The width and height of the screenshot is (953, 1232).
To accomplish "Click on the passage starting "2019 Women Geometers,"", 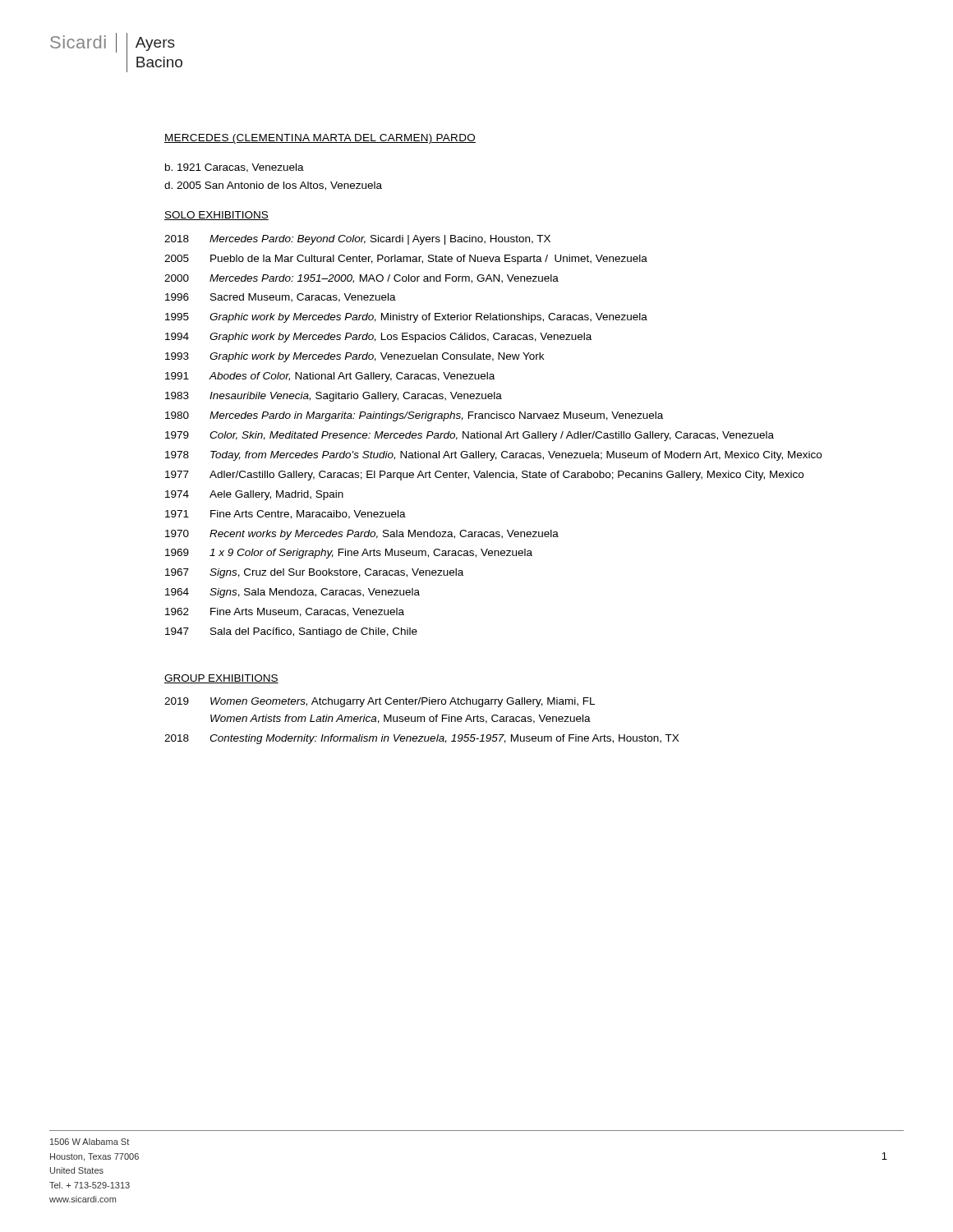I will (526, 710).
